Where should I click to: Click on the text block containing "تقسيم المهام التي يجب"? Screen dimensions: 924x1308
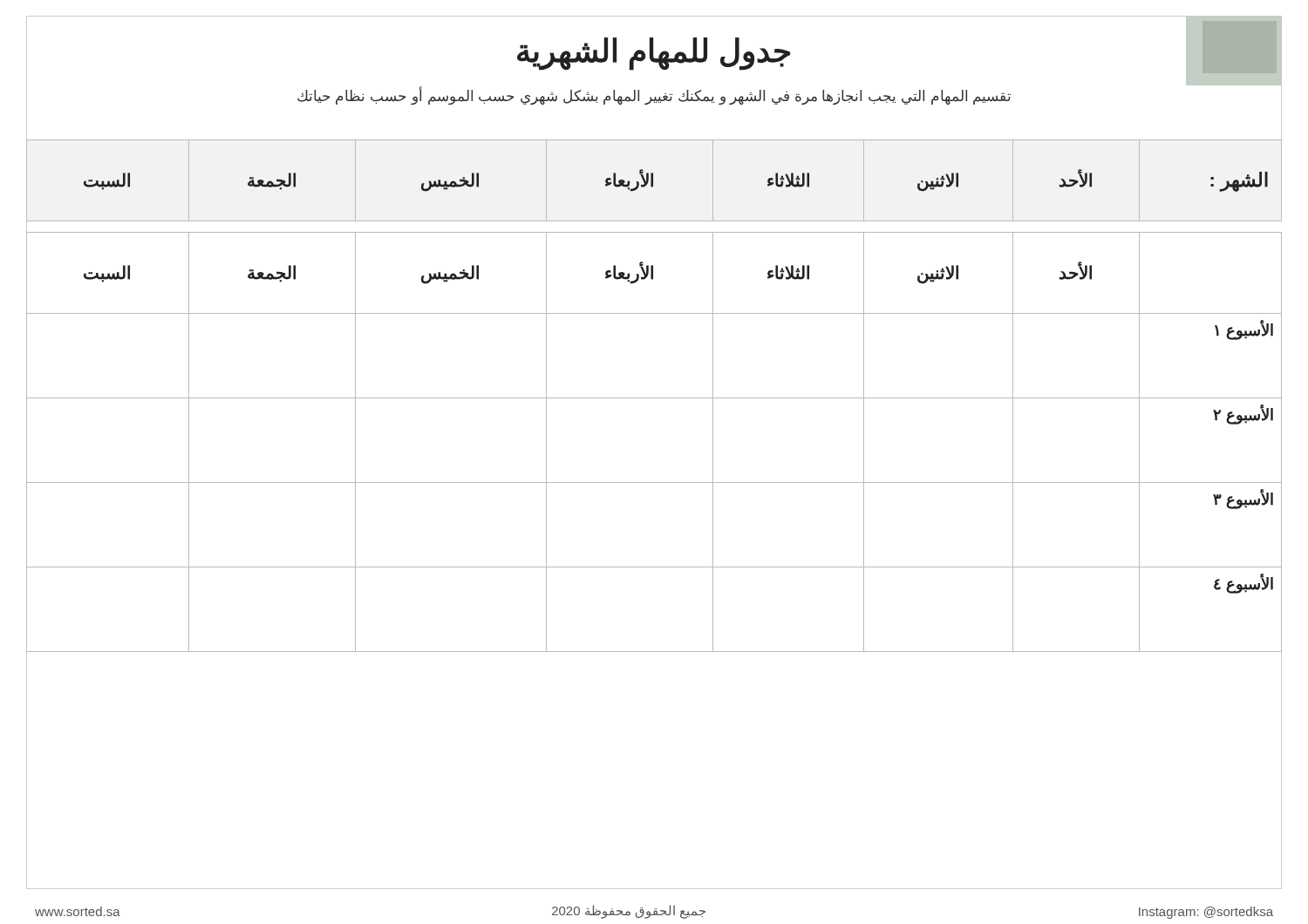pyautogui.click(x=654, y=96)
